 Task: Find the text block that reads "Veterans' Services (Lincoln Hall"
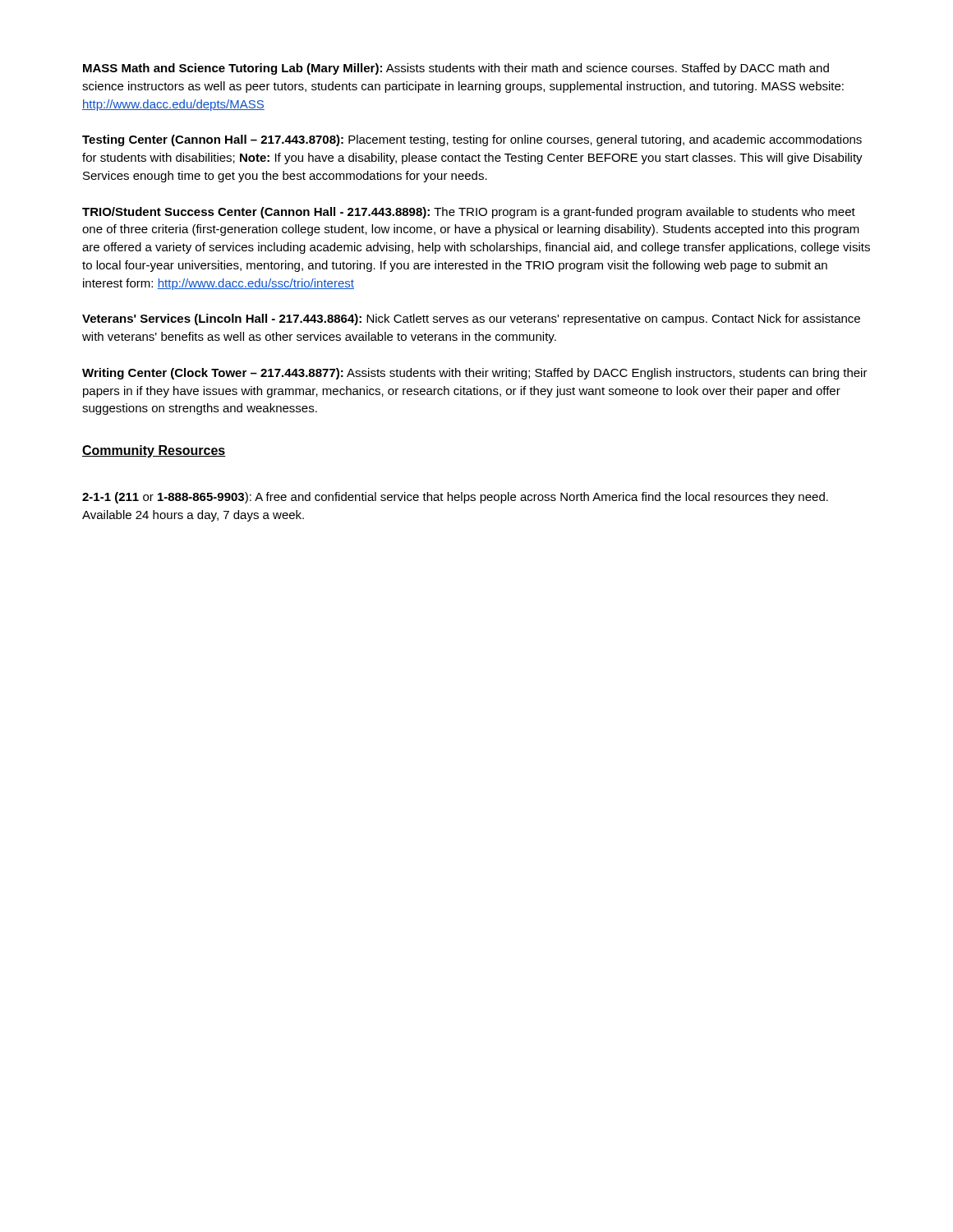click(x=471, y=327)
